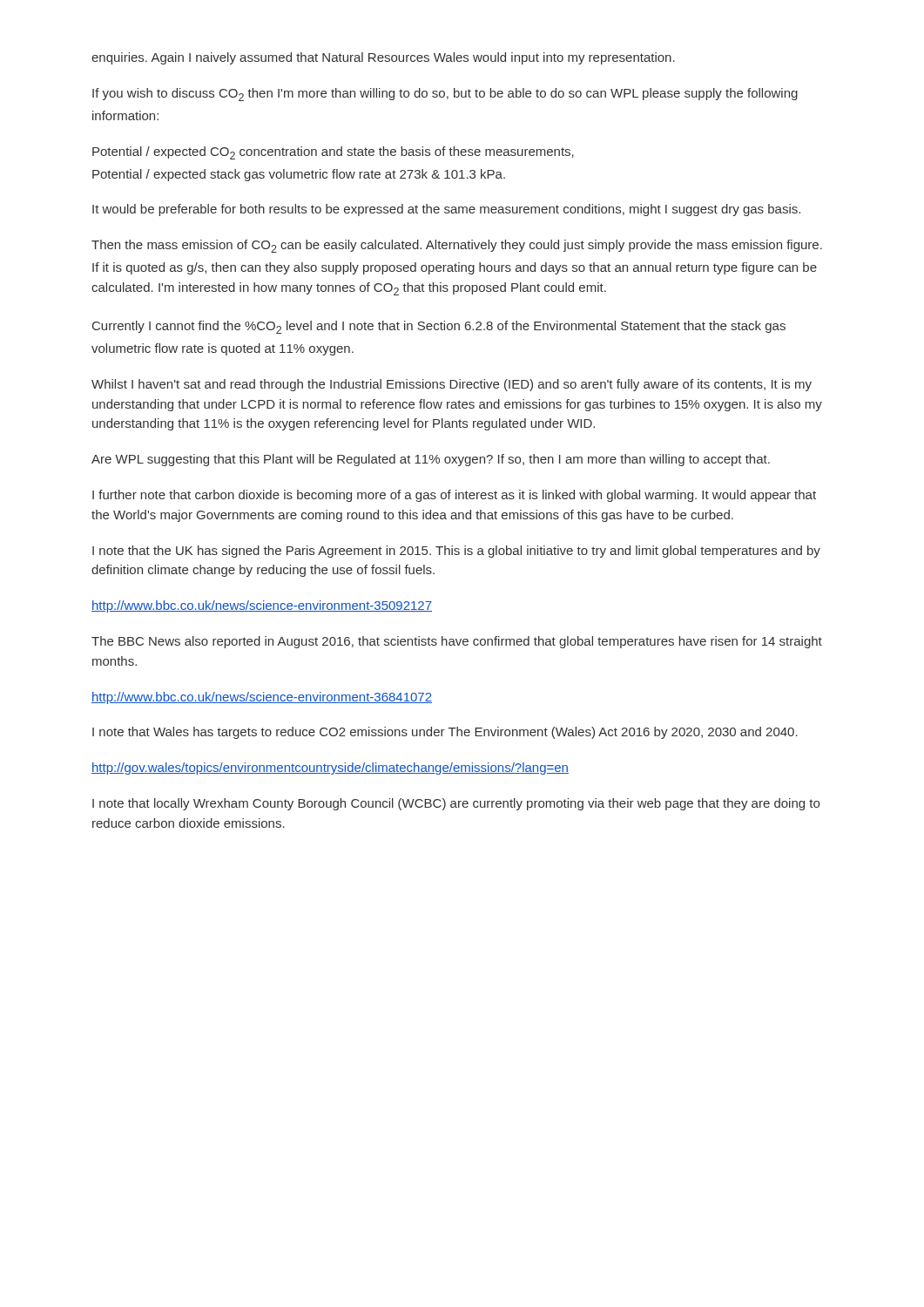Locate the passage starting "I note that Wales"
Image resolution: width=924 pixels, height=1307 pixels.
(x=445, y=732)
